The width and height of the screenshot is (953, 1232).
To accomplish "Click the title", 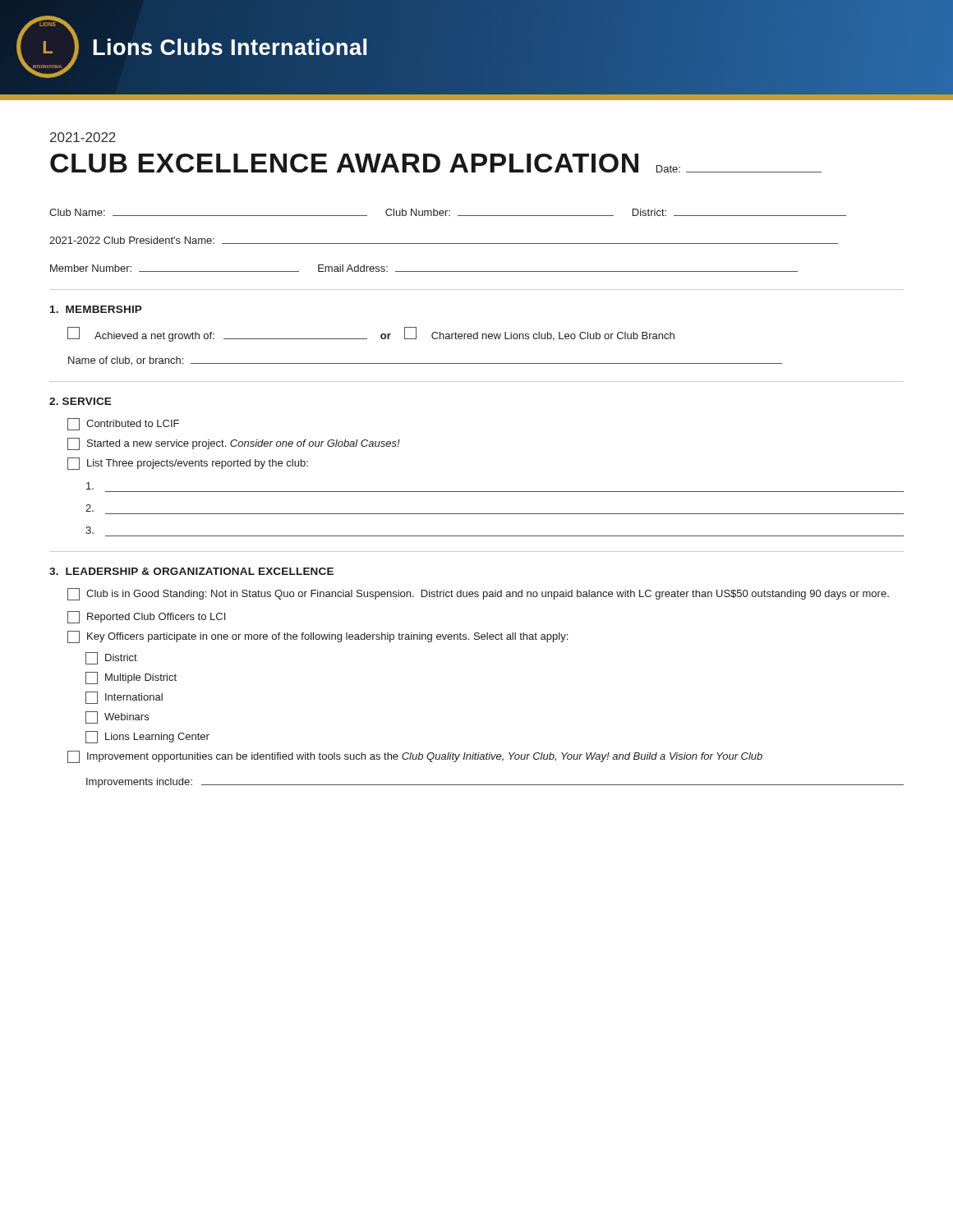I will (x=345, y=163).
